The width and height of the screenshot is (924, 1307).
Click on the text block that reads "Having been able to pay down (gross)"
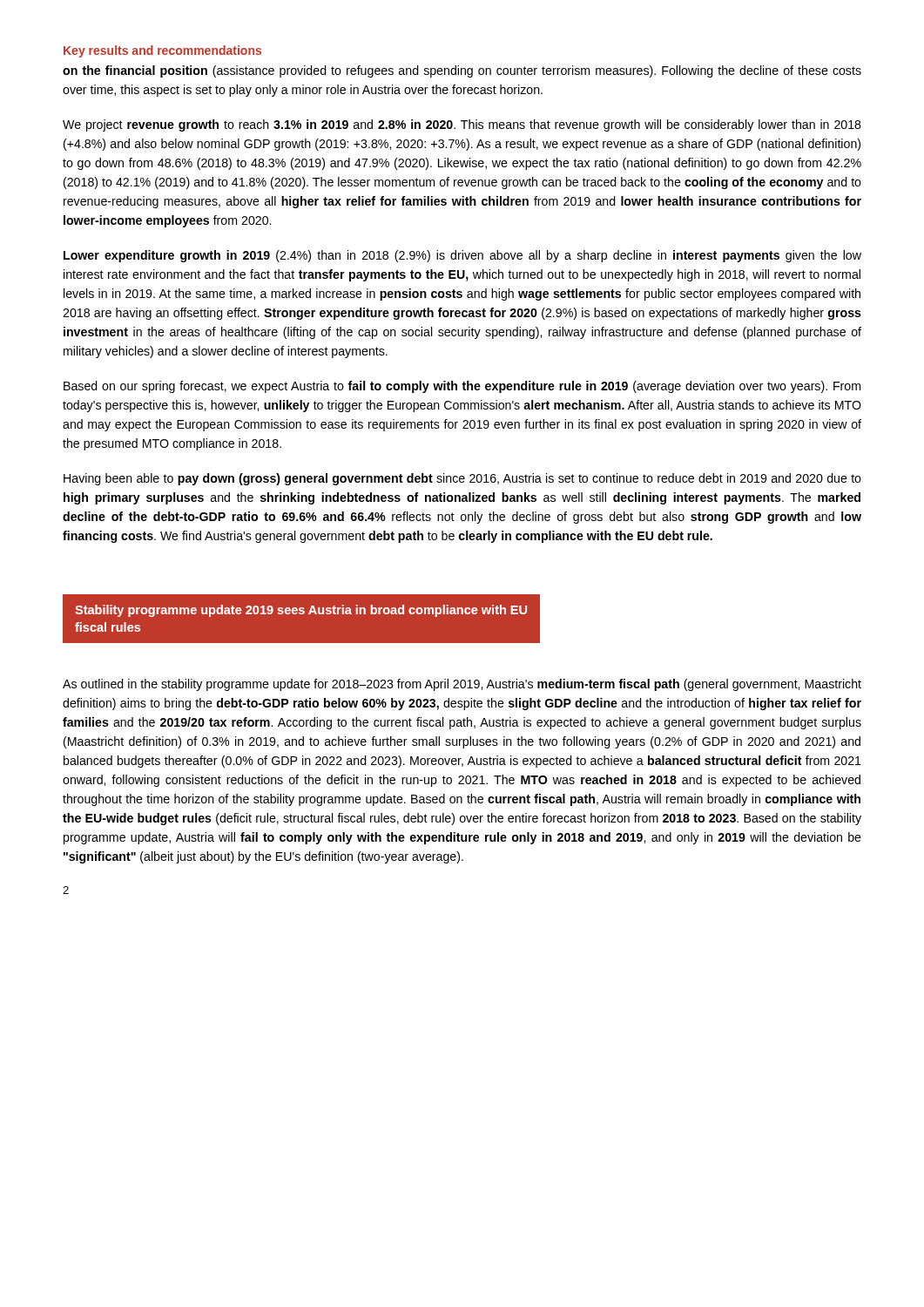point(462,507)
